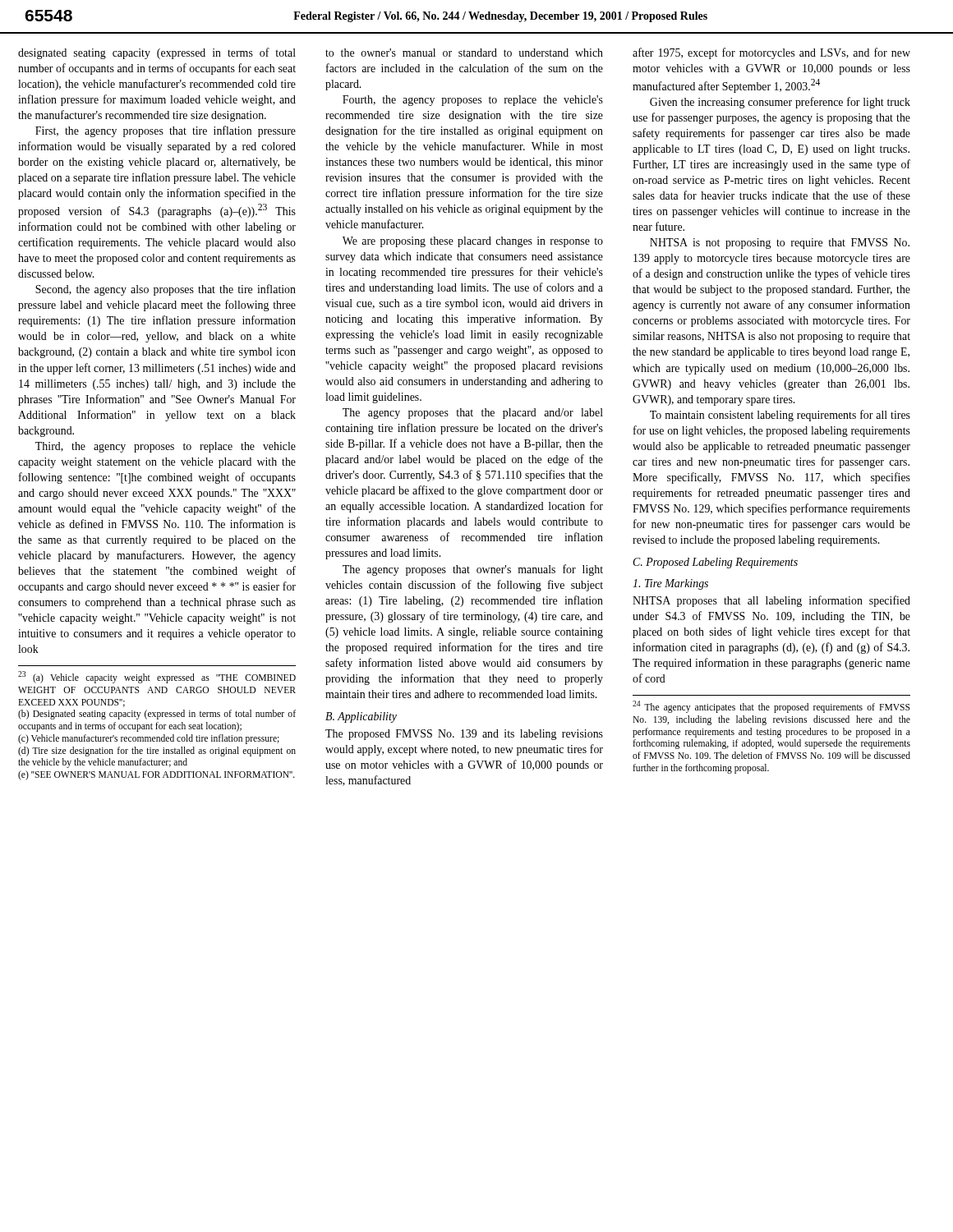Locate the text block that reads "designated seating capacity (expressed in terms"

point(157,351)
